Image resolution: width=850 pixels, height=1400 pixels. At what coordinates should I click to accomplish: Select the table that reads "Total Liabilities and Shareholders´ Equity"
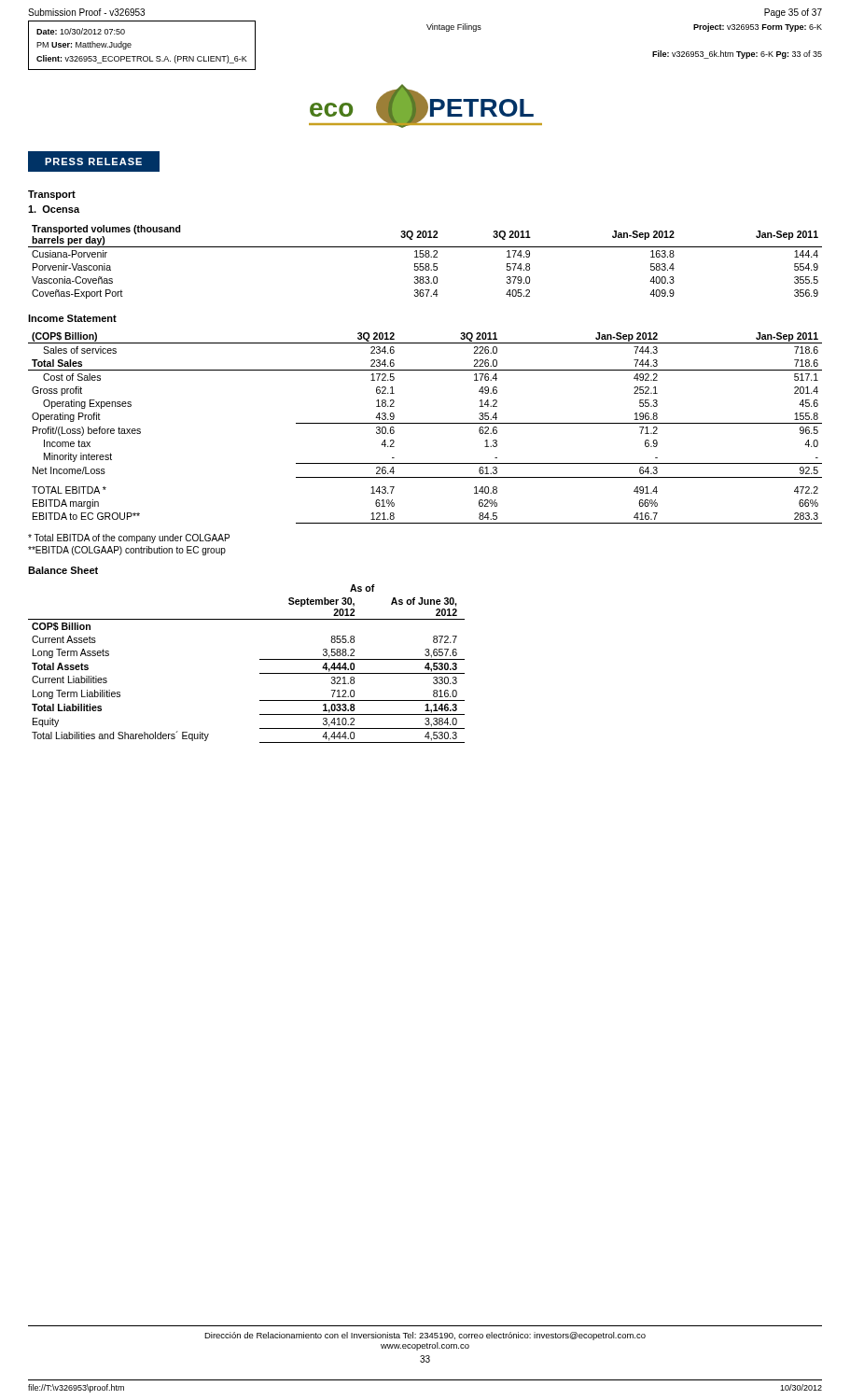point(425,662)
